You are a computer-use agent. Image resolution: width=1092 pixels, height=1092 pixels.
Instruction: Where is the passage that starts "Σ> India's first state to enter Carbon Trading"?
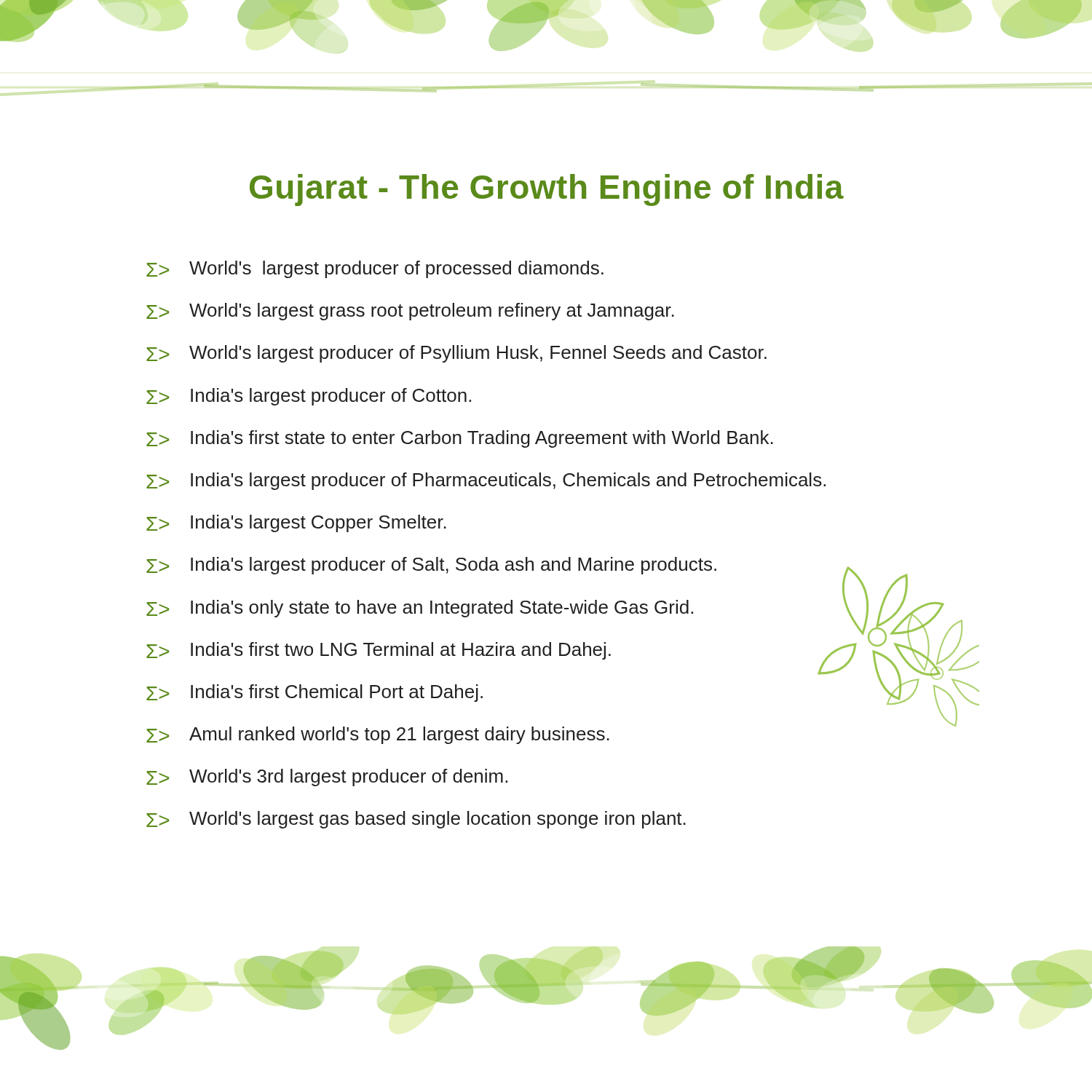[x=460, y=439]
